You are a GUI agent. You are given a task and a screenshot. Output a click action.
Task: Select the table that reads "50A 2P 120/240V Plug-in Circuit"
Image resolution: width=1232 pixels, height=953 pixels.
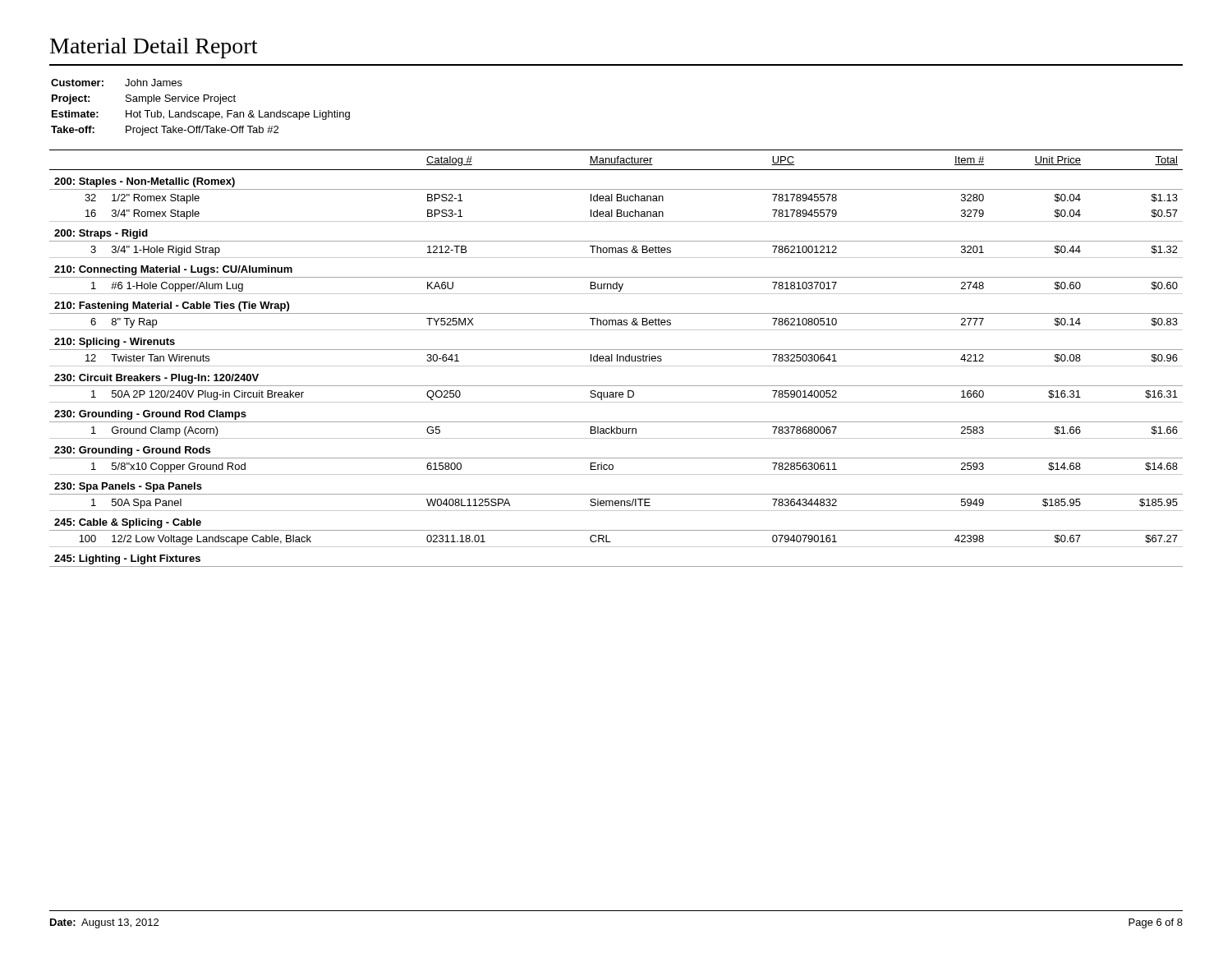click(616, 358)
